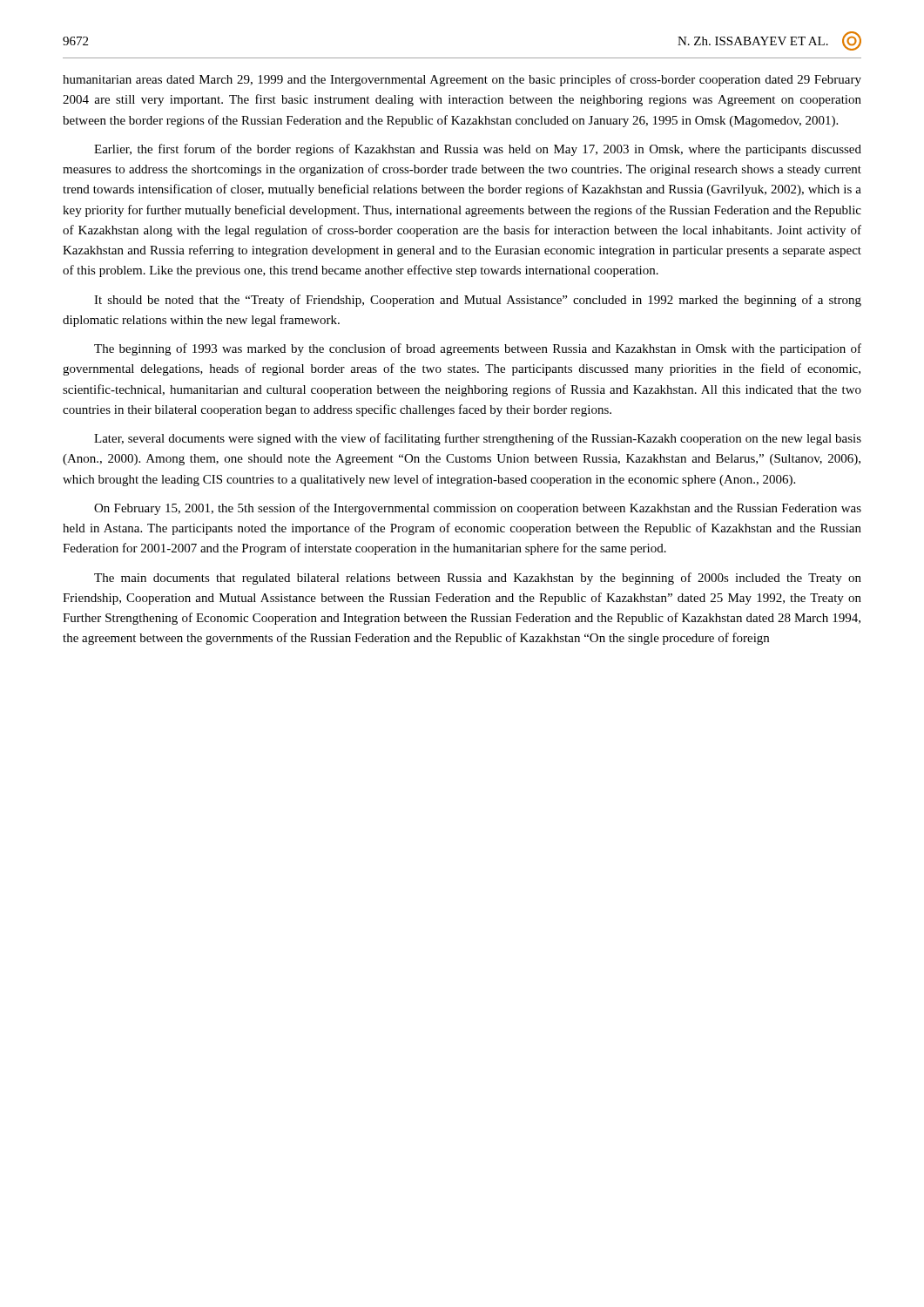This screenshot has width=924, height=1307.
Task: Click the passage that begins "The main documents that regulated bilateral"
Action: (x=462, y=608)
